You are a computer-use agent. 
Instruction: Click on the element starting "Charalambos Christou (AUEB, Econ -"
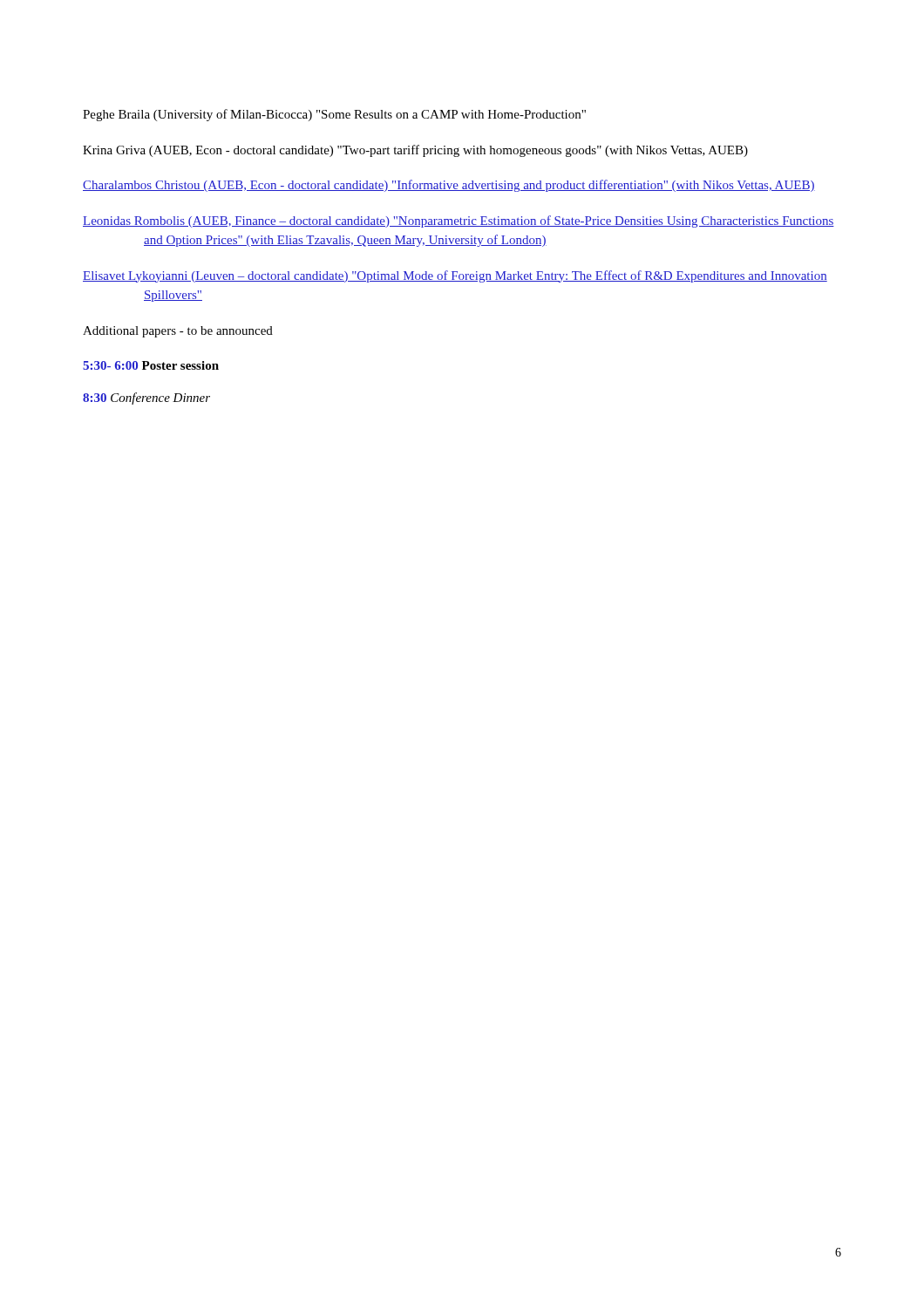click(x=449, y=185)
